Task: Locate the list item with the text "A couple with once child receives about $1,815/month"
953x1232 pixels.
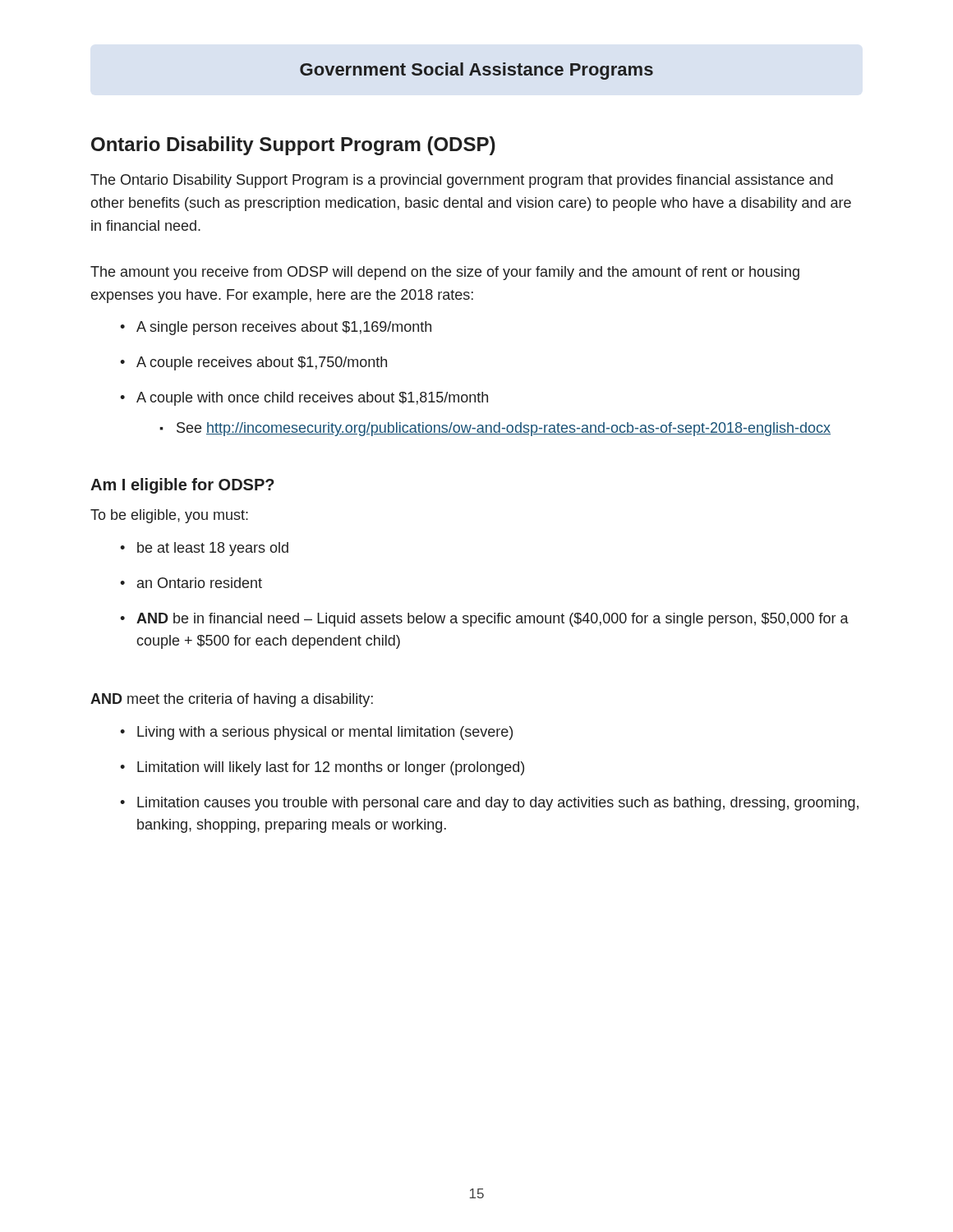Action: pos(491,414)
